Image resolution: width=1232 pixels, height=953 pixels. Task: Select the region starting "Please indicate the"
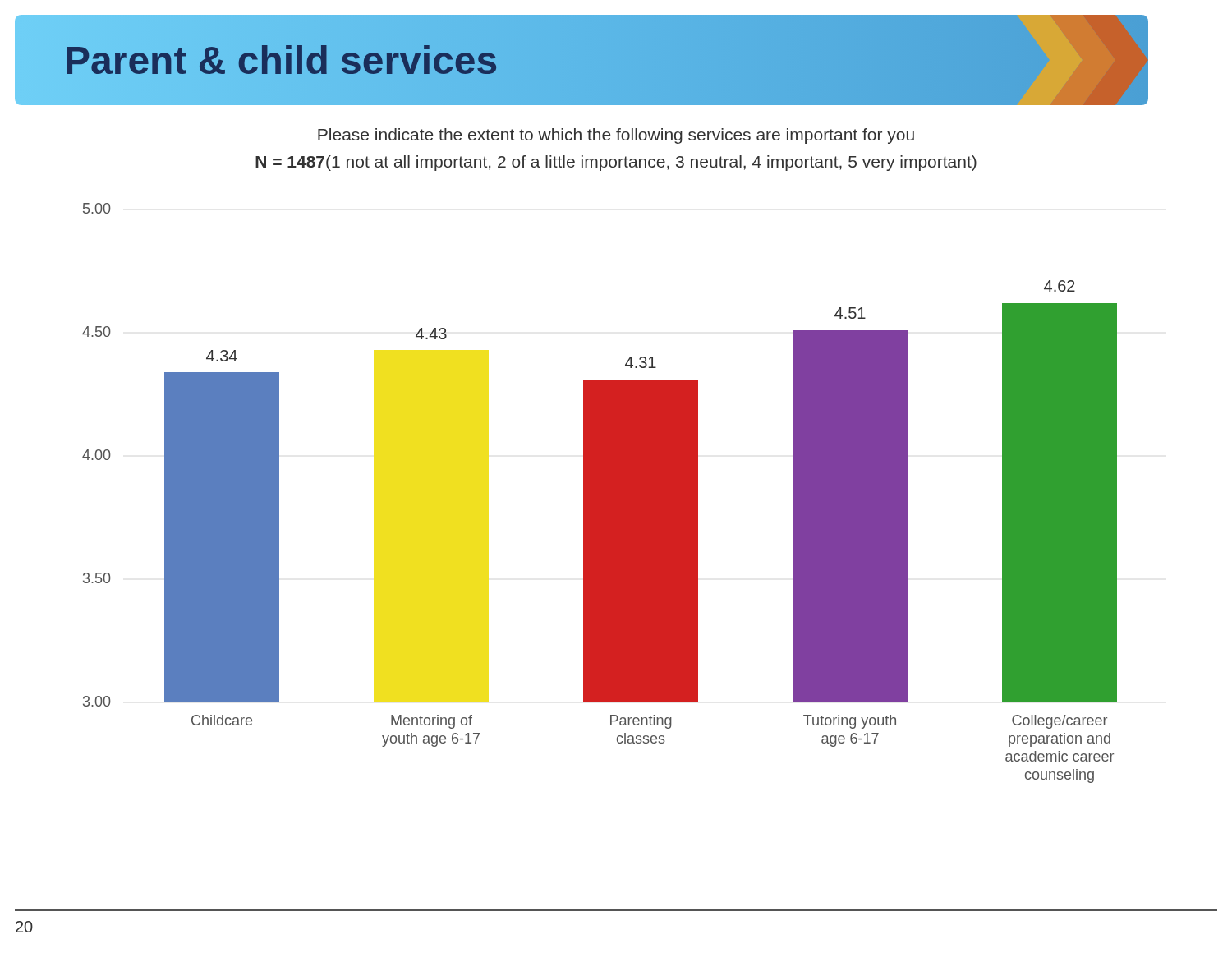[616, 148]
